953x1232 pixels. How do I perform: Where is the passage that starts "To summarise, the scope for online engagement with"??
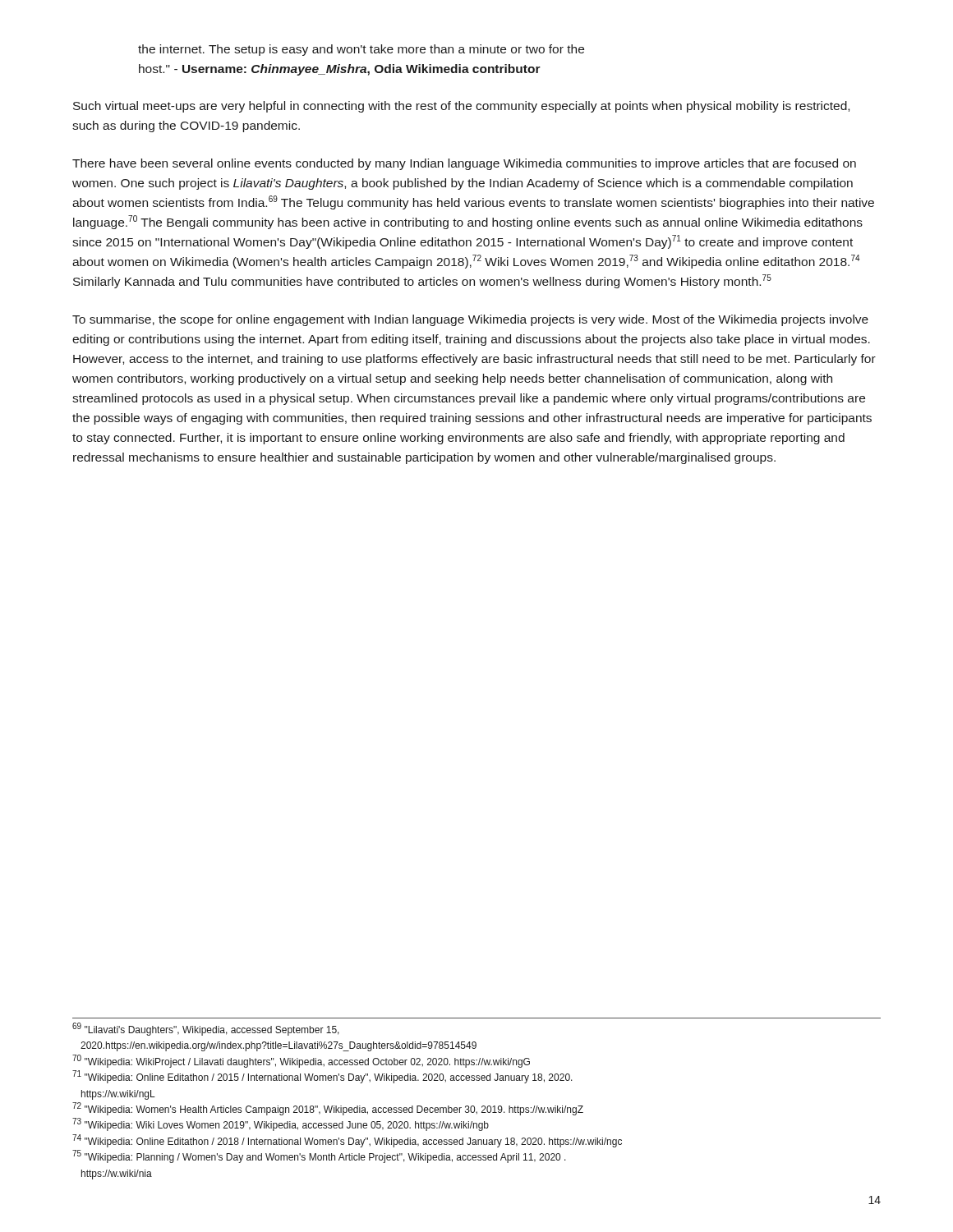tap(476, 389)
